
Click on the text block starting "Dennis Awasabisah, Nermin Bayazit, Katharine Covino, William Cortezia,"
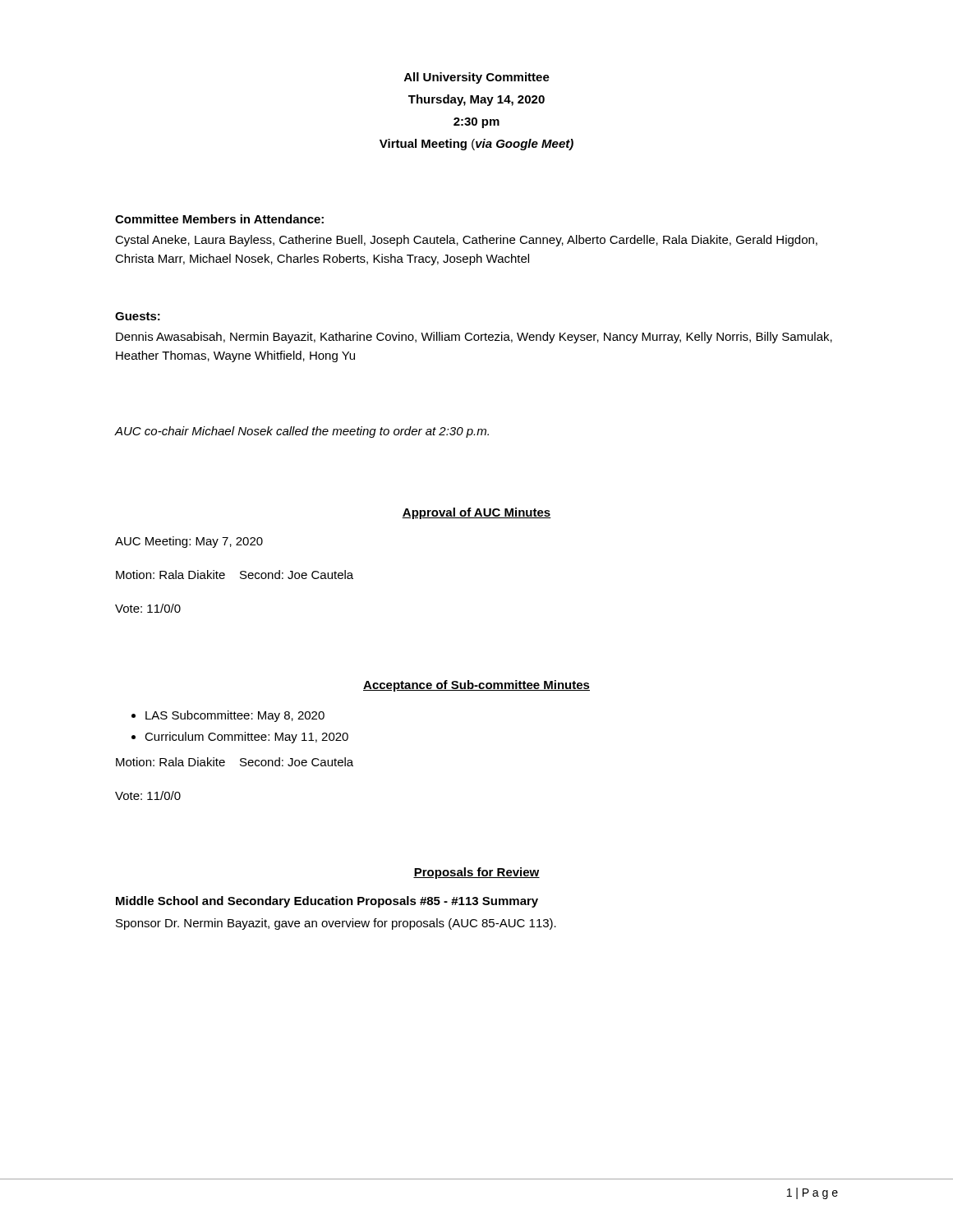click(x=474, y=346)
